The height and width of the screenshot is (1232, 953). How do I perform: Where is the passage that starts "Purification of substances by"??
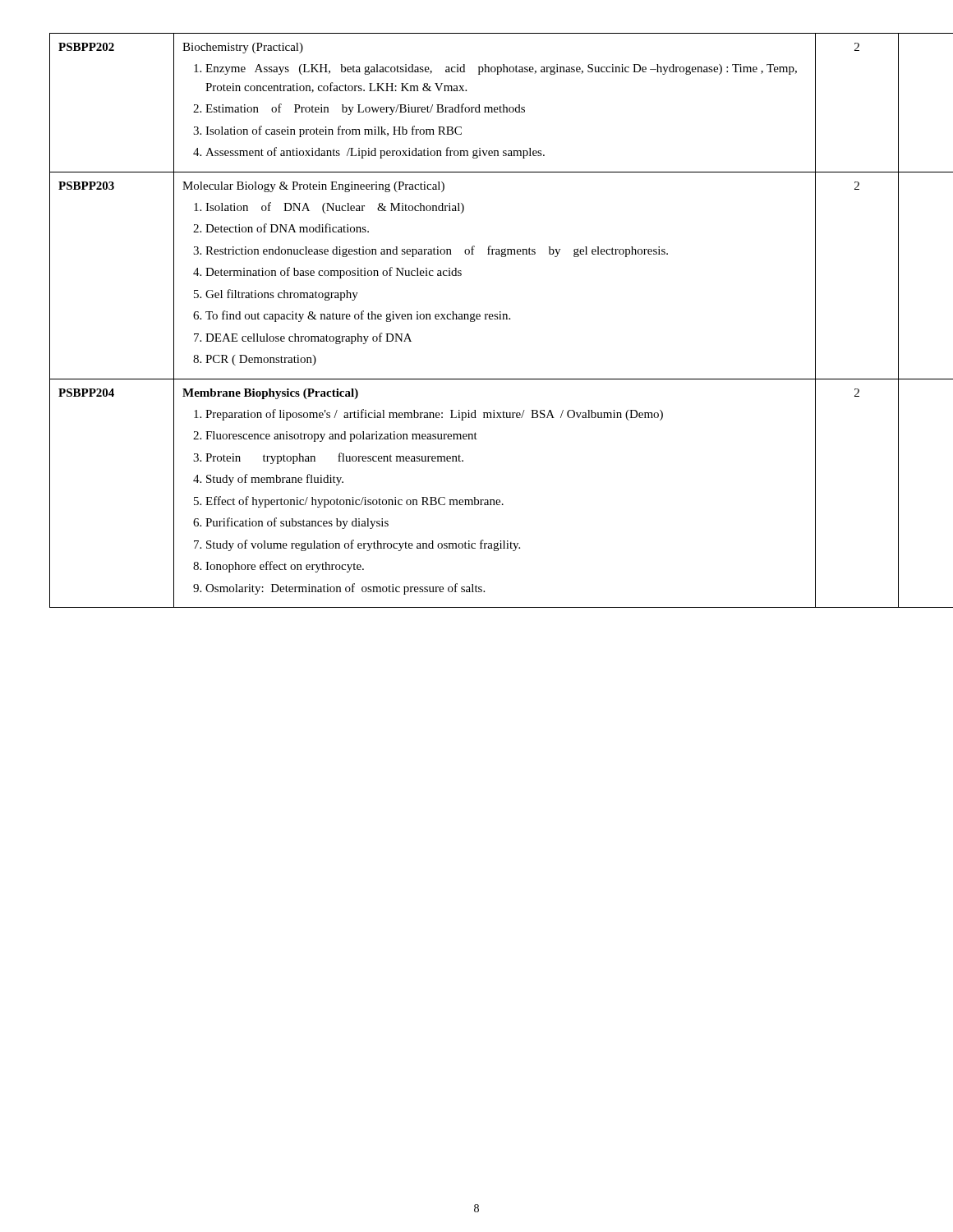(297, 522)
